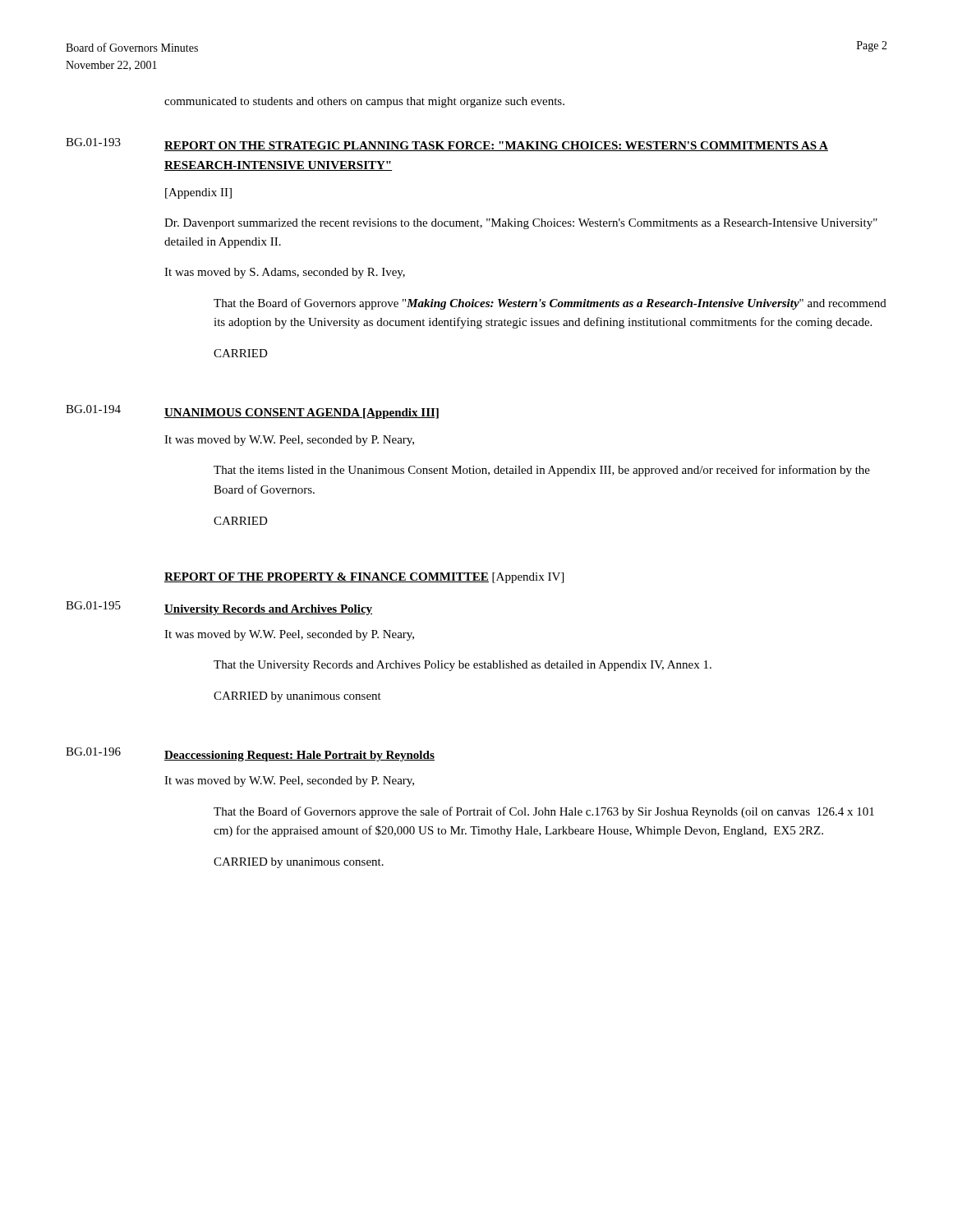The width and height of the screenshot is (953, 1232).
Task: Find the block starting "REPORT OF THE PROPERTY &"
Action: [x=364, y=576]
